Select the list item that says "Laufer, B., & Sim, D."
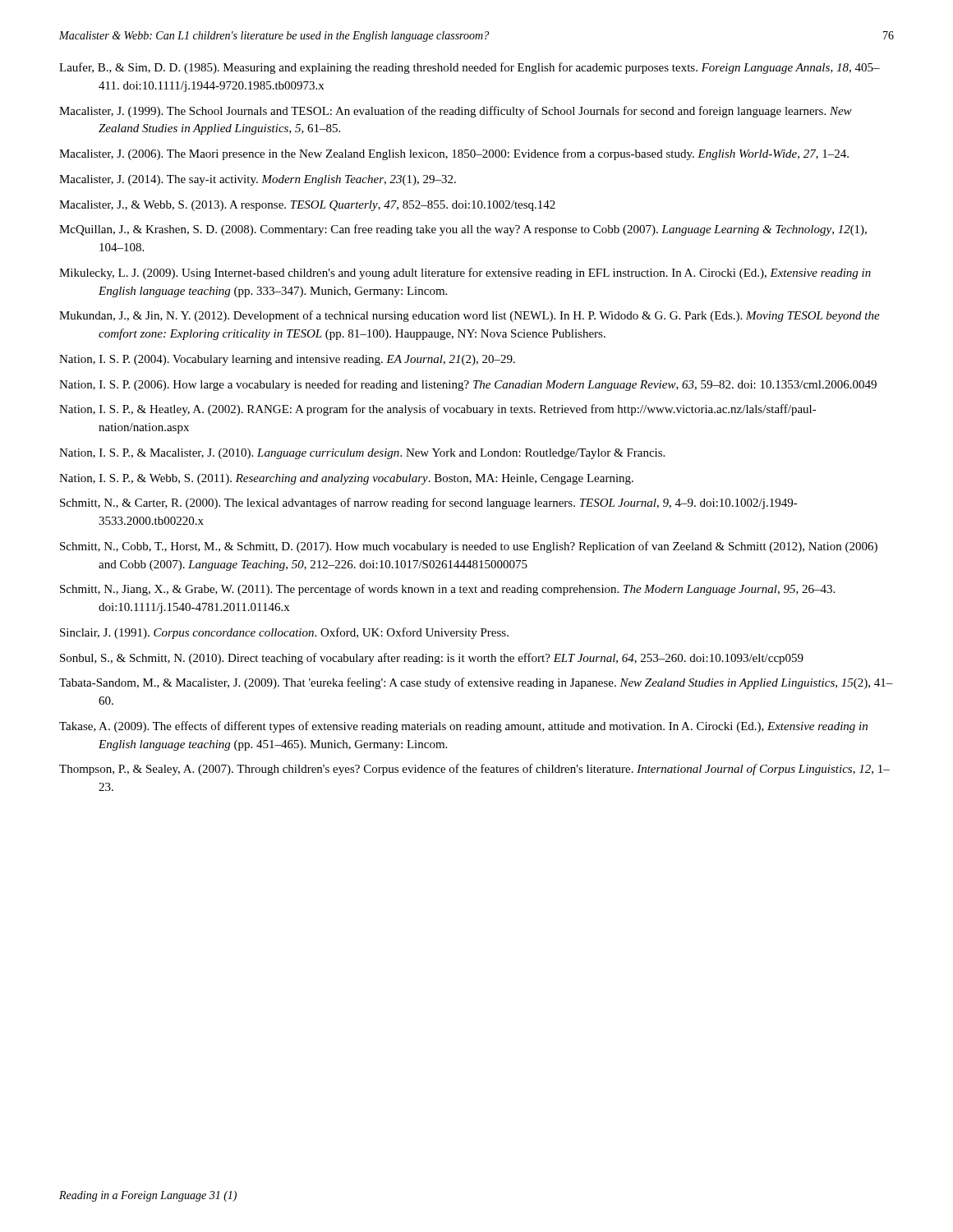Screen dimensions: 1232x953 pos(469,76)
